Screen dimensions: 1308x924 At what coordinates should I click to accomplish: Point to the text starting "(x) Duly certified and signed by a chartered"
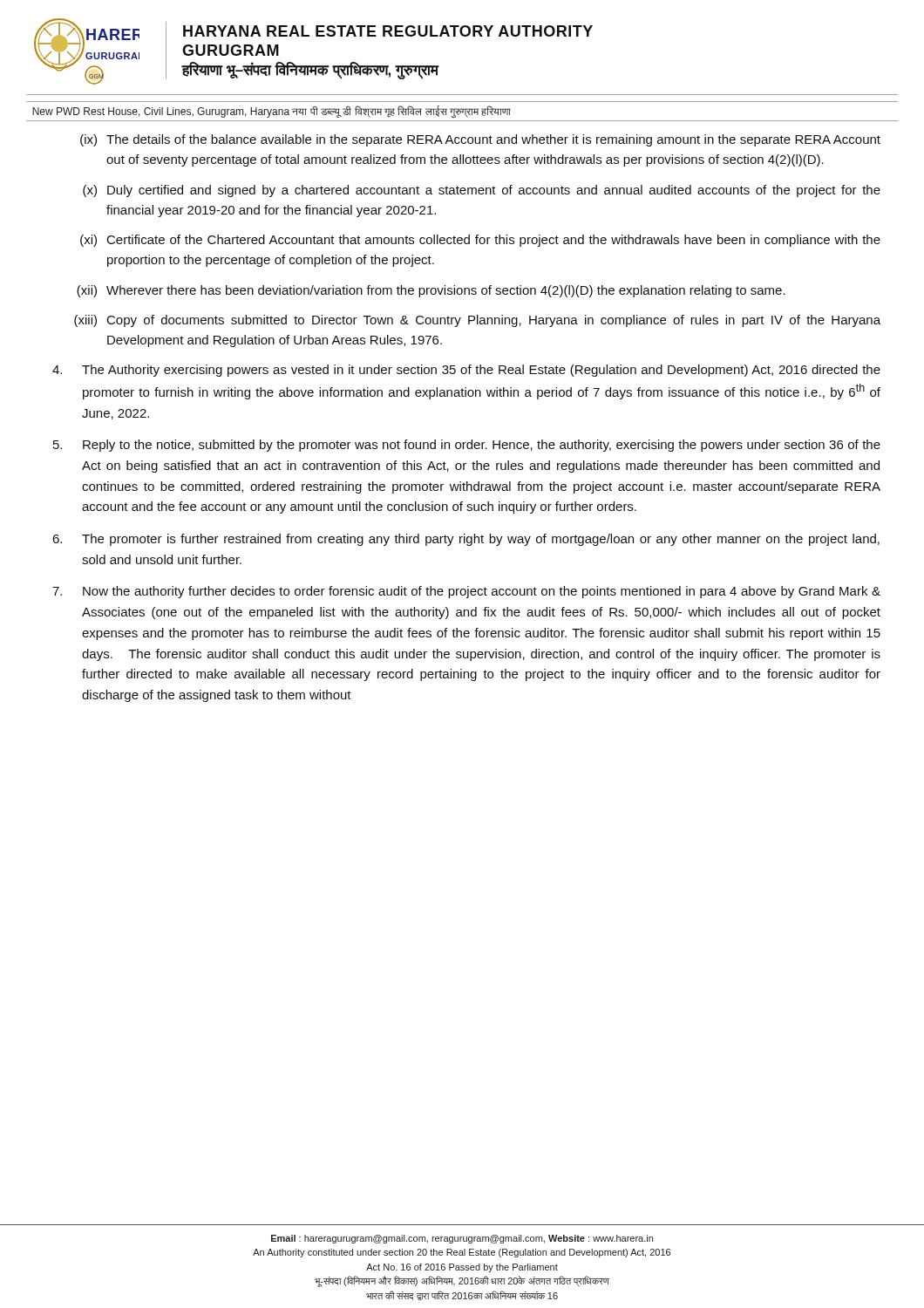click(x=466, y=199)
